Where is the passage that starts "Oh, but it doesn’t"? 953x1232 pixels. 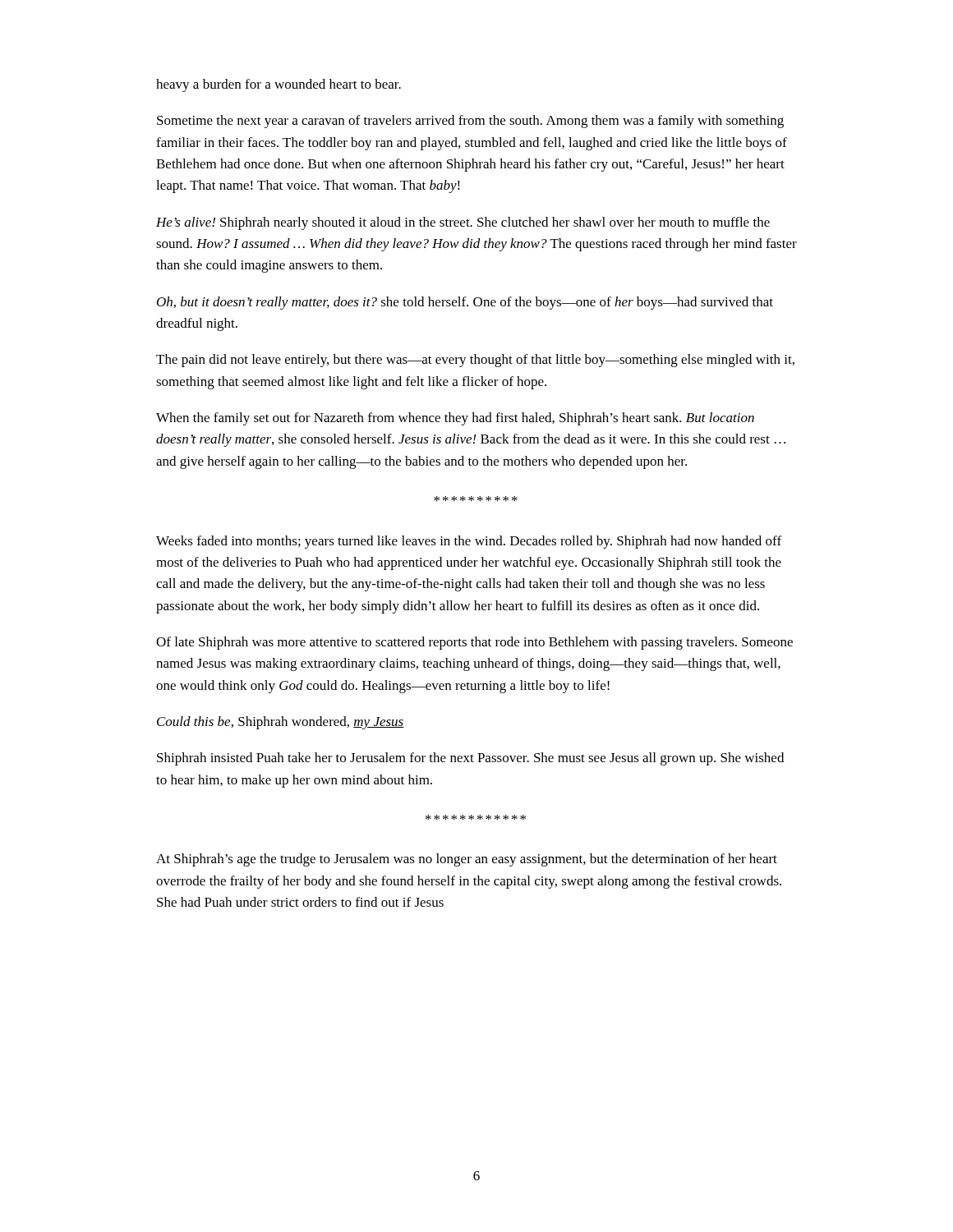465,312
